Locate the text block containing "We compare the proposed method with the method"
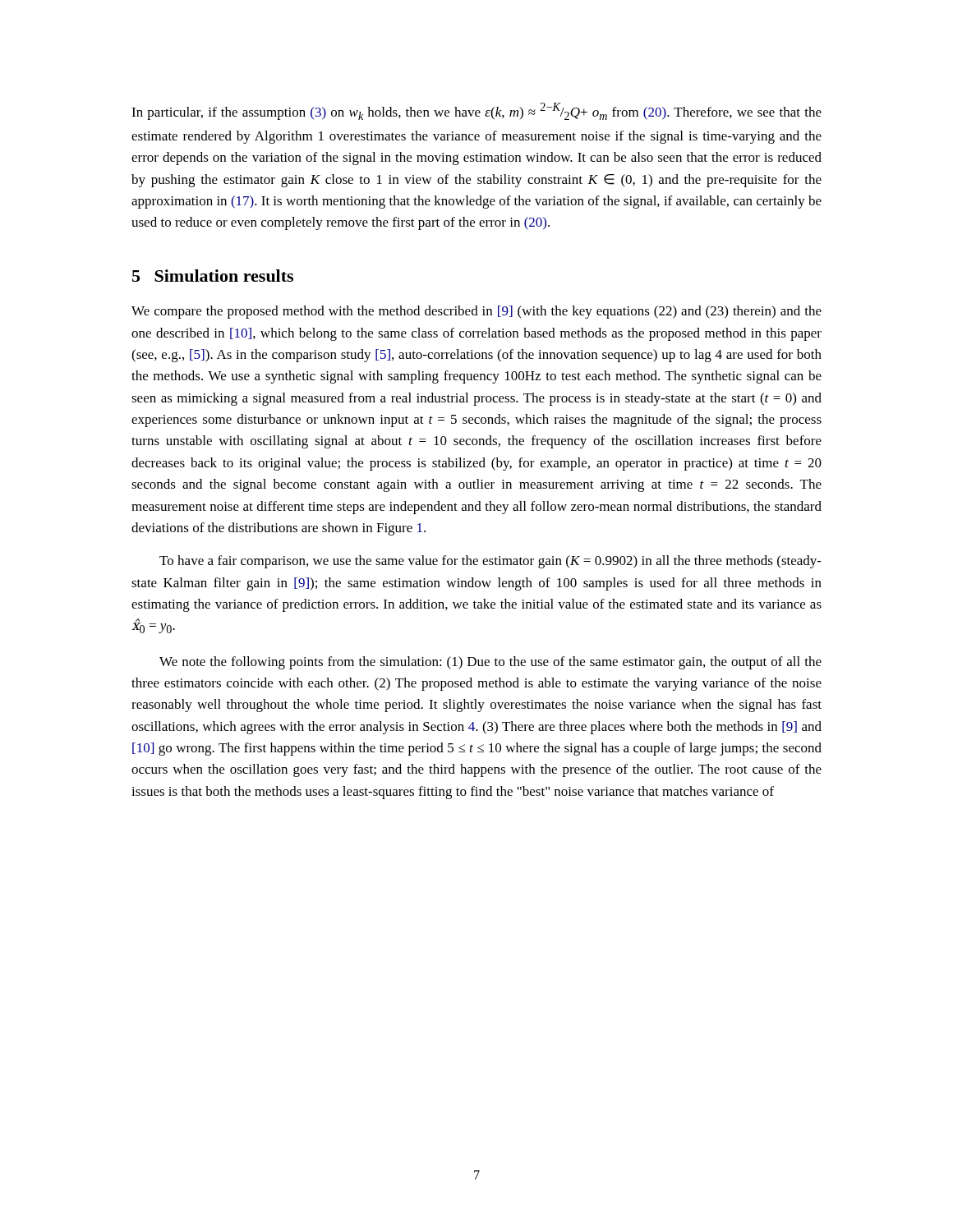This screenshot has width=953, height=1232. pyautogui.click(x=476, y=552)
